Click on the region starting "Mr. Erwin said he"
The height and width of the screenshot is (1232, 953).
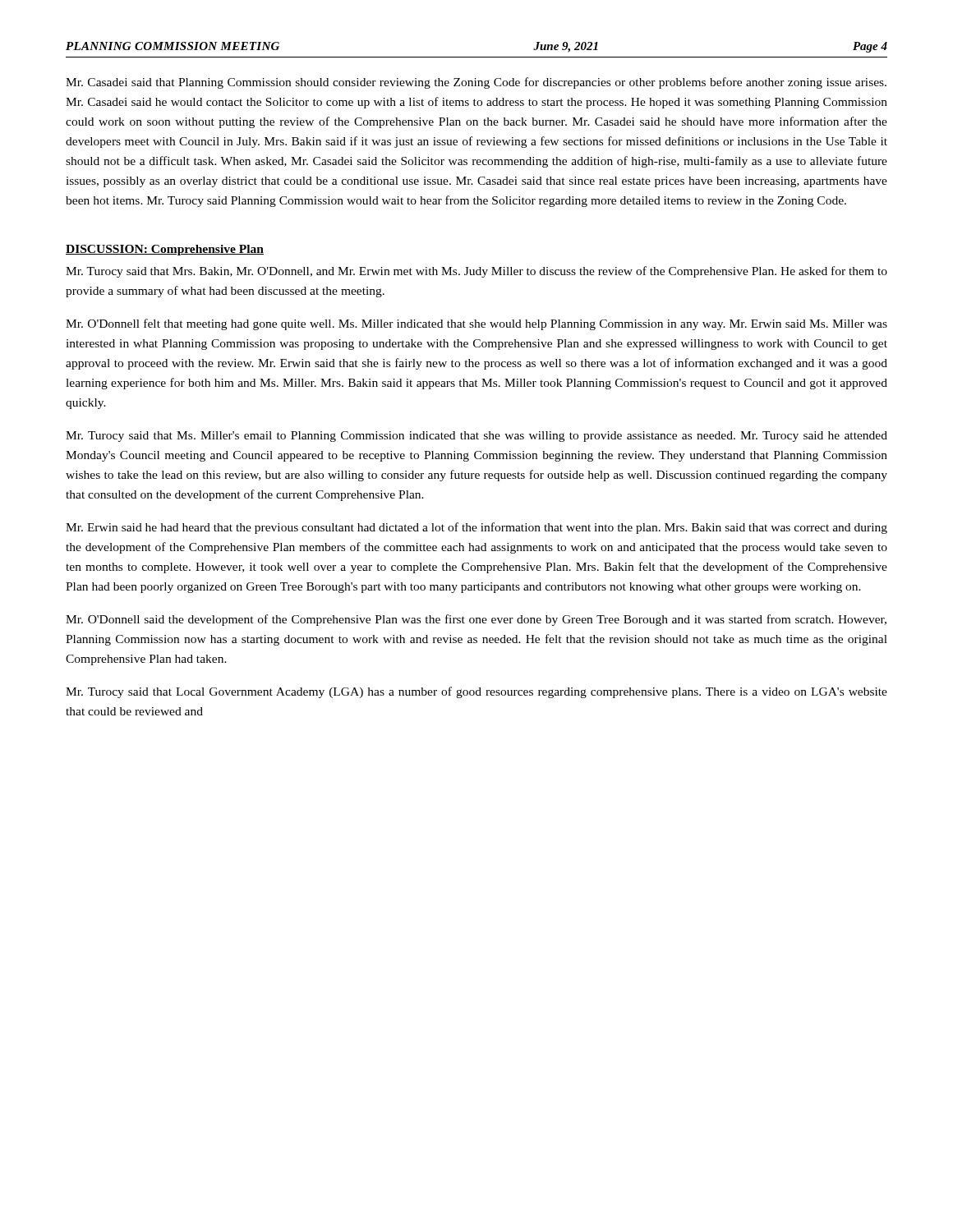pyautogui.click(x=476, y=557)
